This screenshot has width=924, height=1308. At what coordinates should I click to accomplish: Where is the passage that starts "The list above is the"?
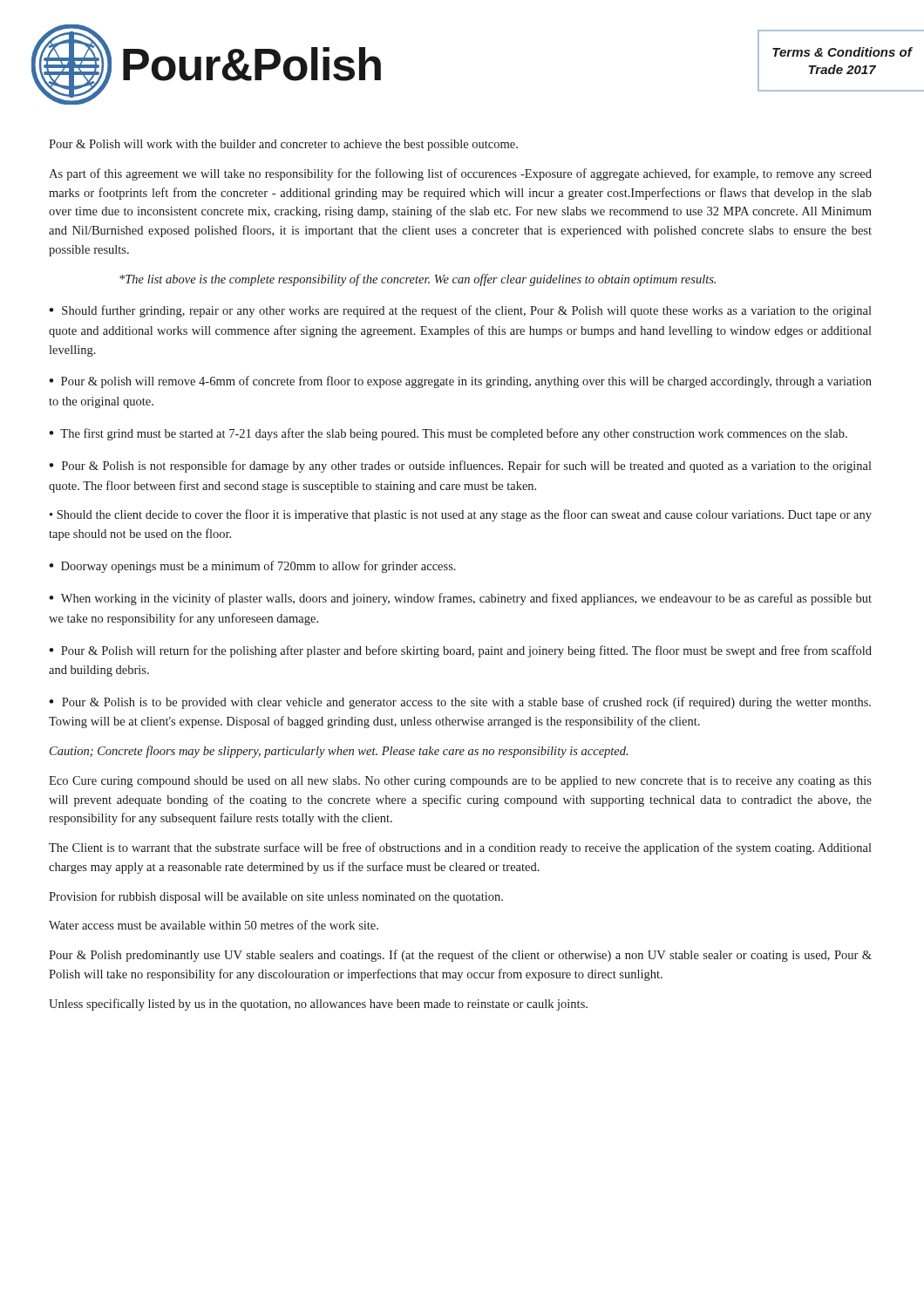point(460,279)
